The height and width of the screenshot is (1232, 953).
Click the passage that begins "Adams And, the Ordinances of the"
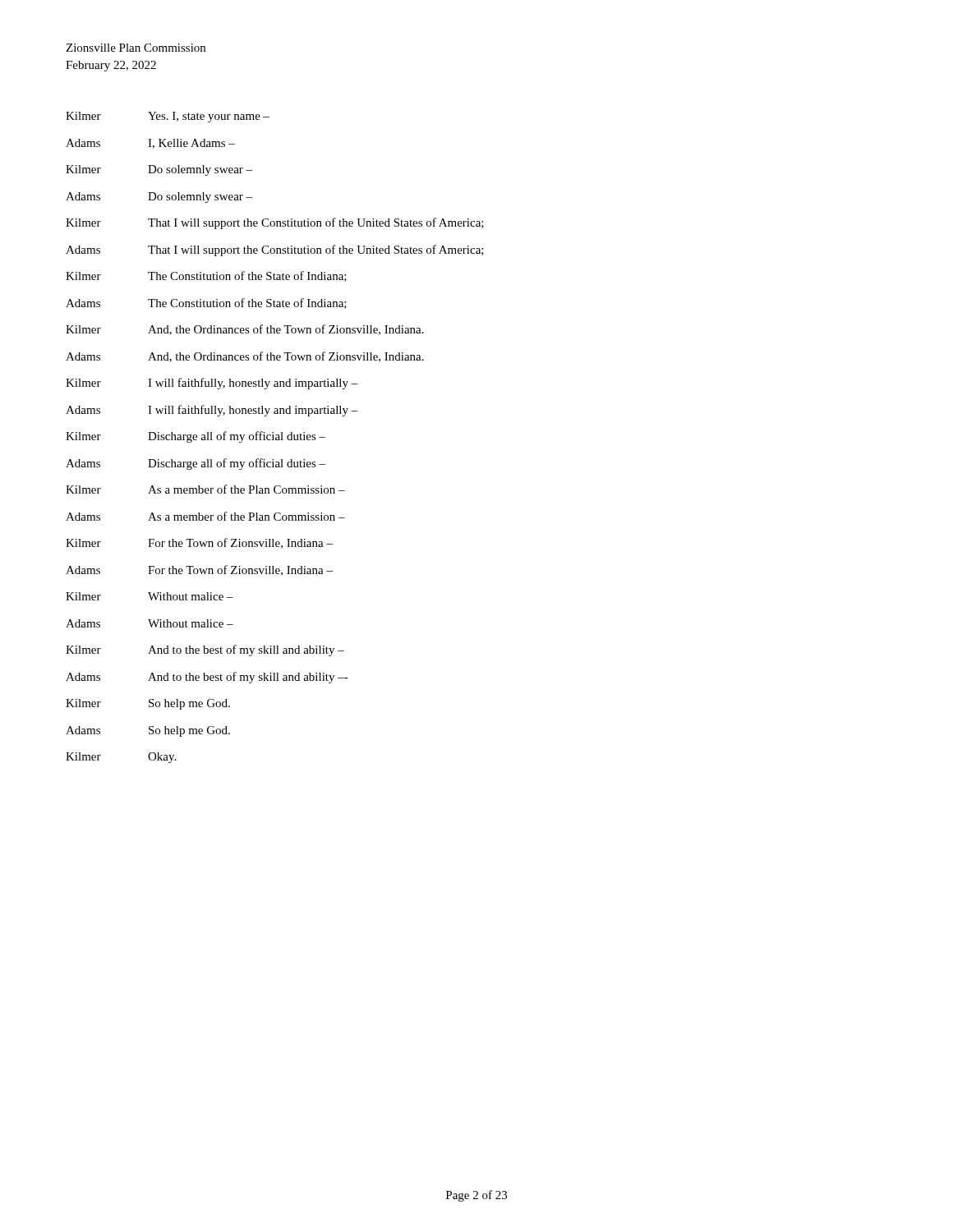click(245, 357)
